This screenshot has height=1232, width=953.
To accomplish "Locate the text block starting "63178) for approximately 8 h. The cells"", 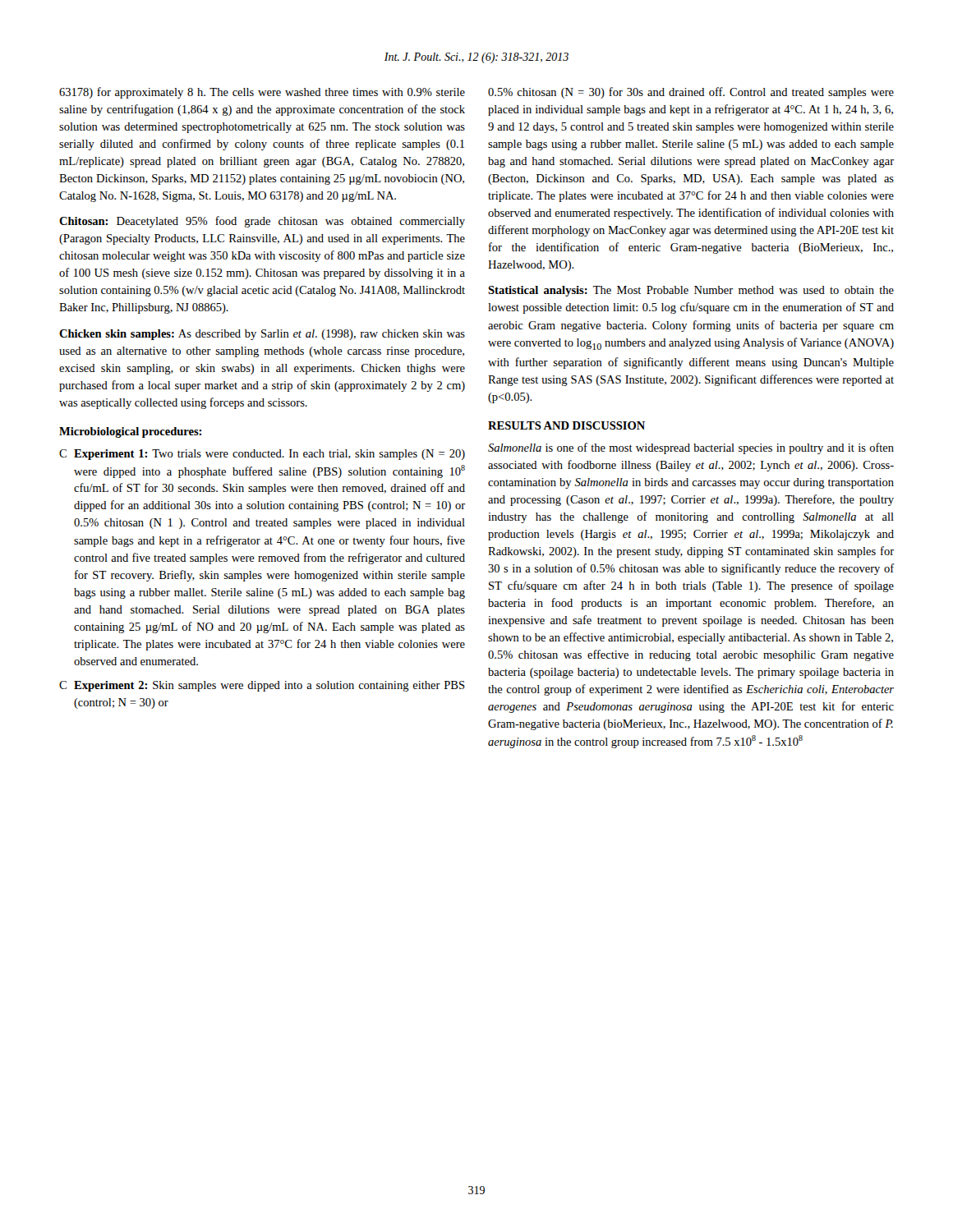I will pyautogui.click(x=262, y=144).
